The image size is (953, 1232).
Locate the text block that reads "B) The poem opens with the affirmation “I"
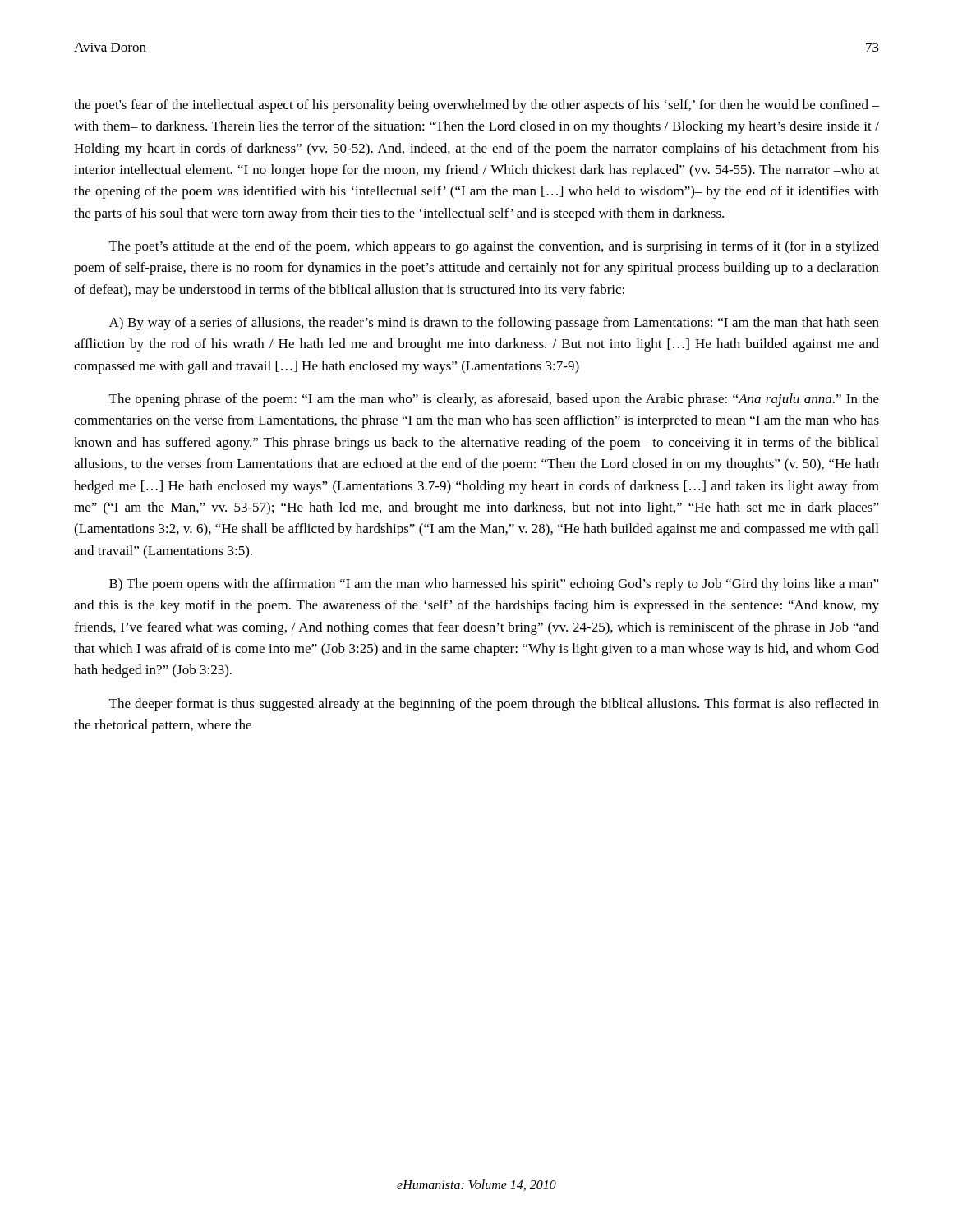click(476, 627)
